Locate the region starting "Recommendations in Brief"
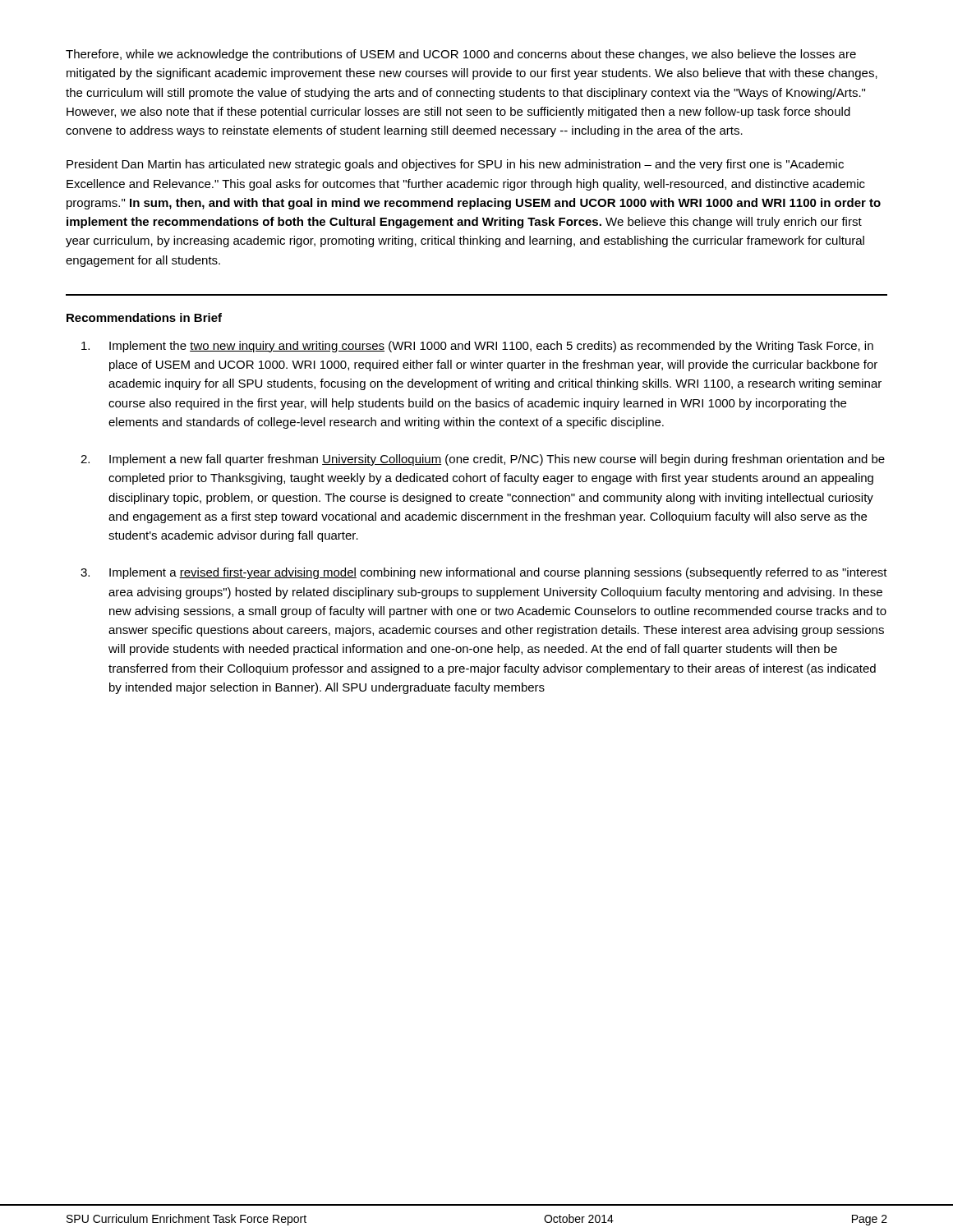This screenshot has height=1232, width=953. tap(144, 317)
